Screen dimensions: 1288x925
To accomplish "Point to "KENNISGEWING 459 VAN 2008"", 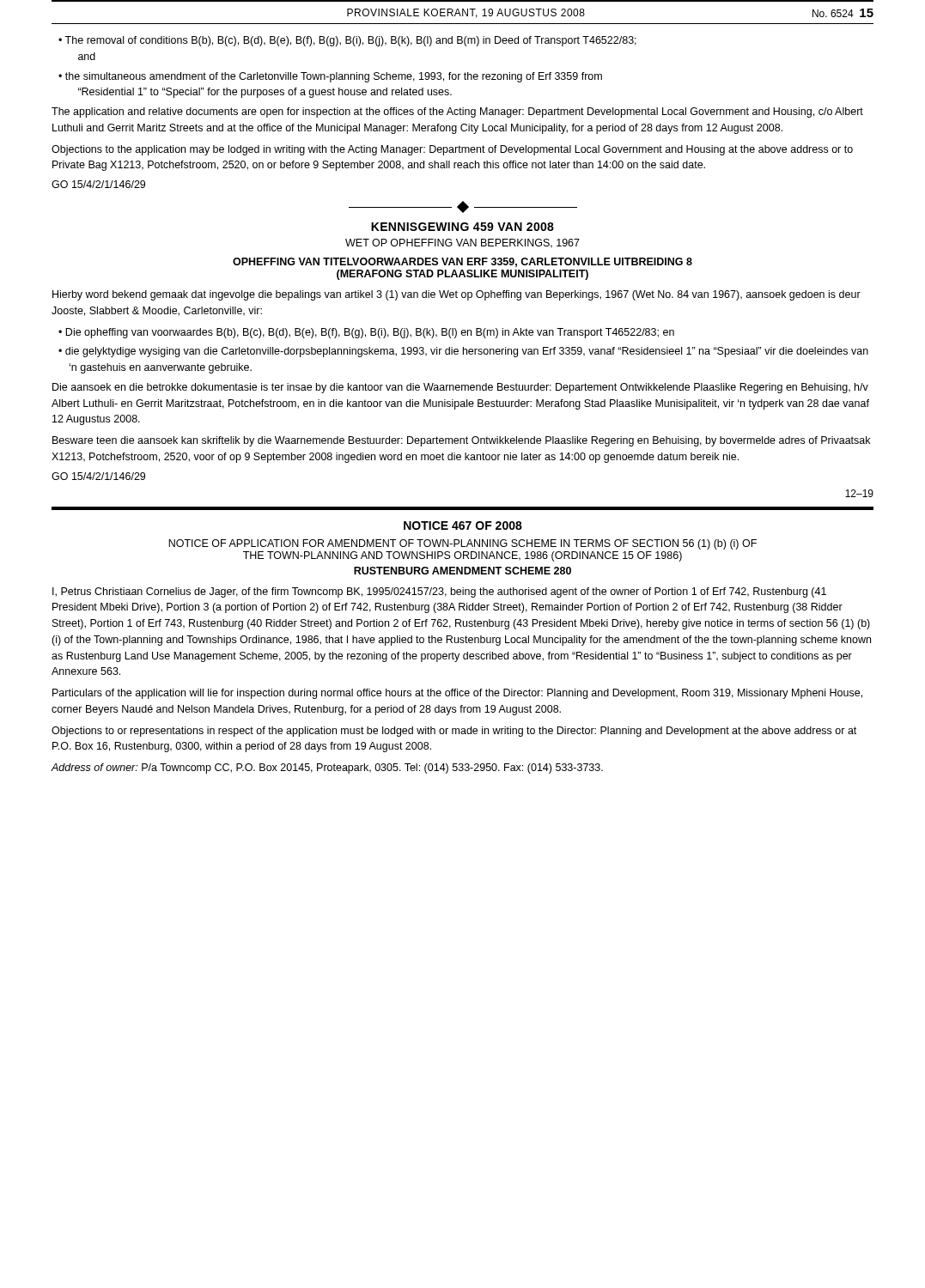I will pyautogui.click(x=462, y=227).
